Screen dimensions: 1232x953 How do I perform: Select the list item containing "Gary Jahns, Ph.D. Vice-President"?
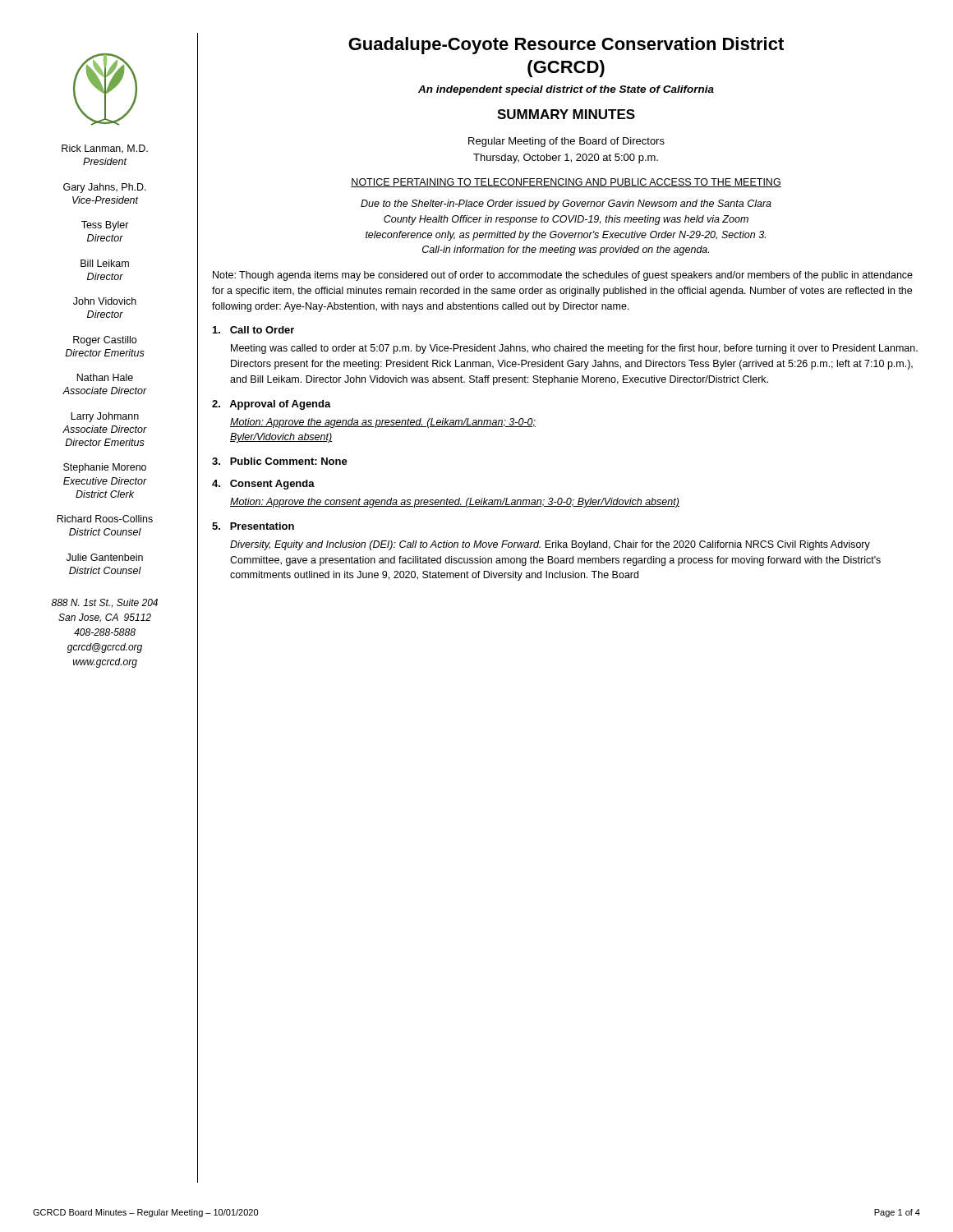pos(105,194)
